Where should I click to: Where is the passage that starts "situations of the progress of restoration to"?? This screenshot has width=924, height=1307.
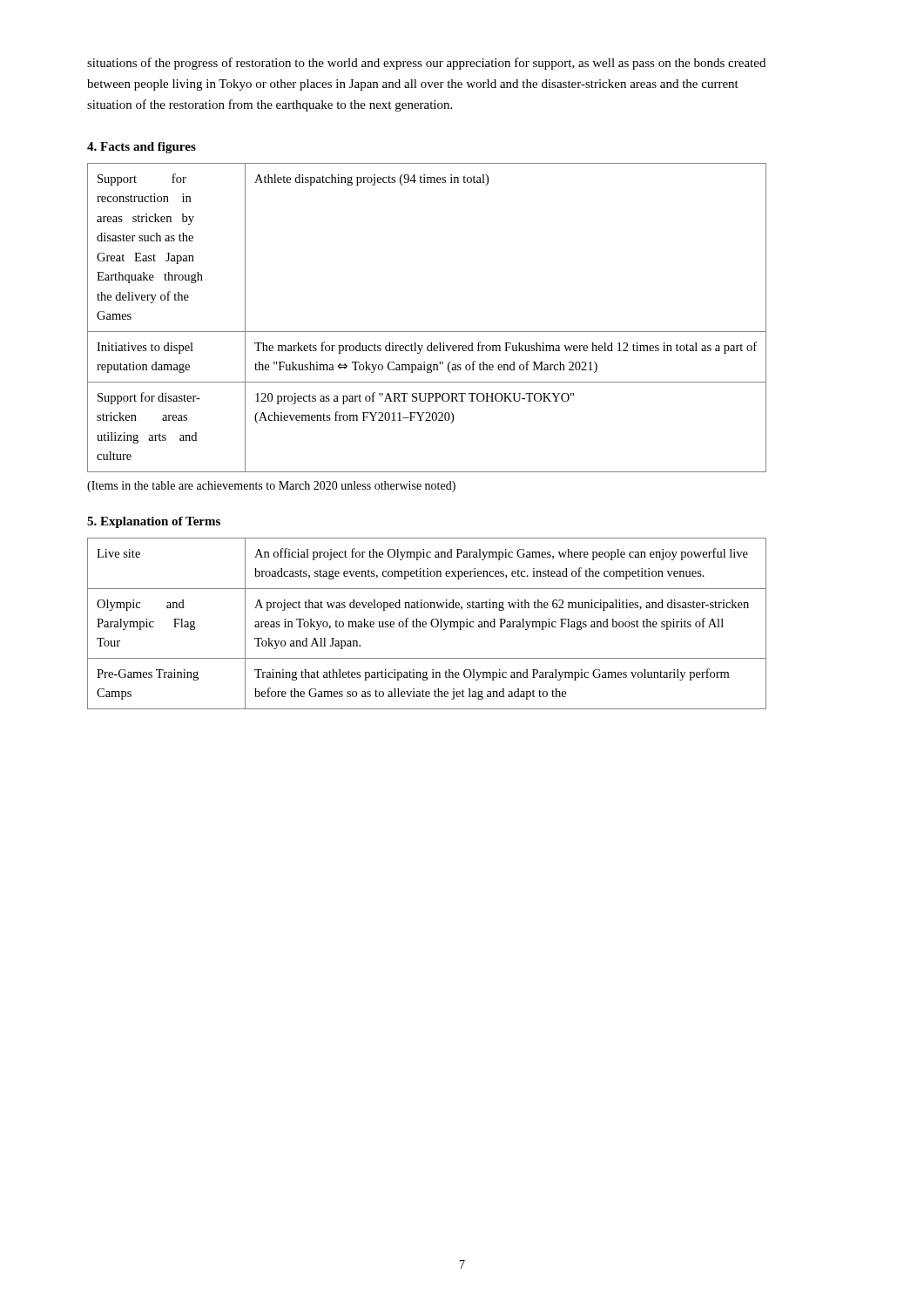click(x=426, y=84)
